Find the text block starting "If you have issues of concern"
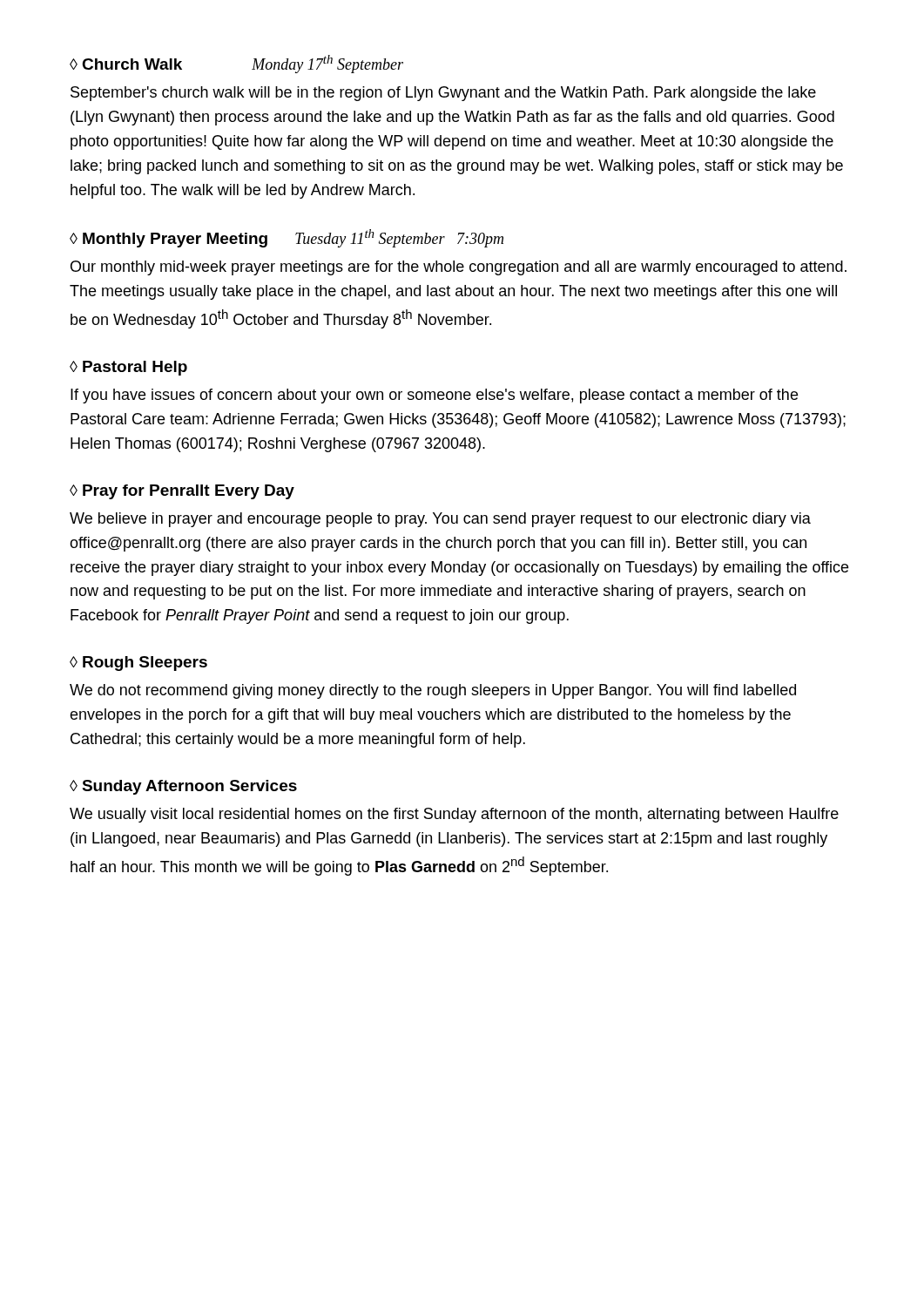 [x=458, y=419]
